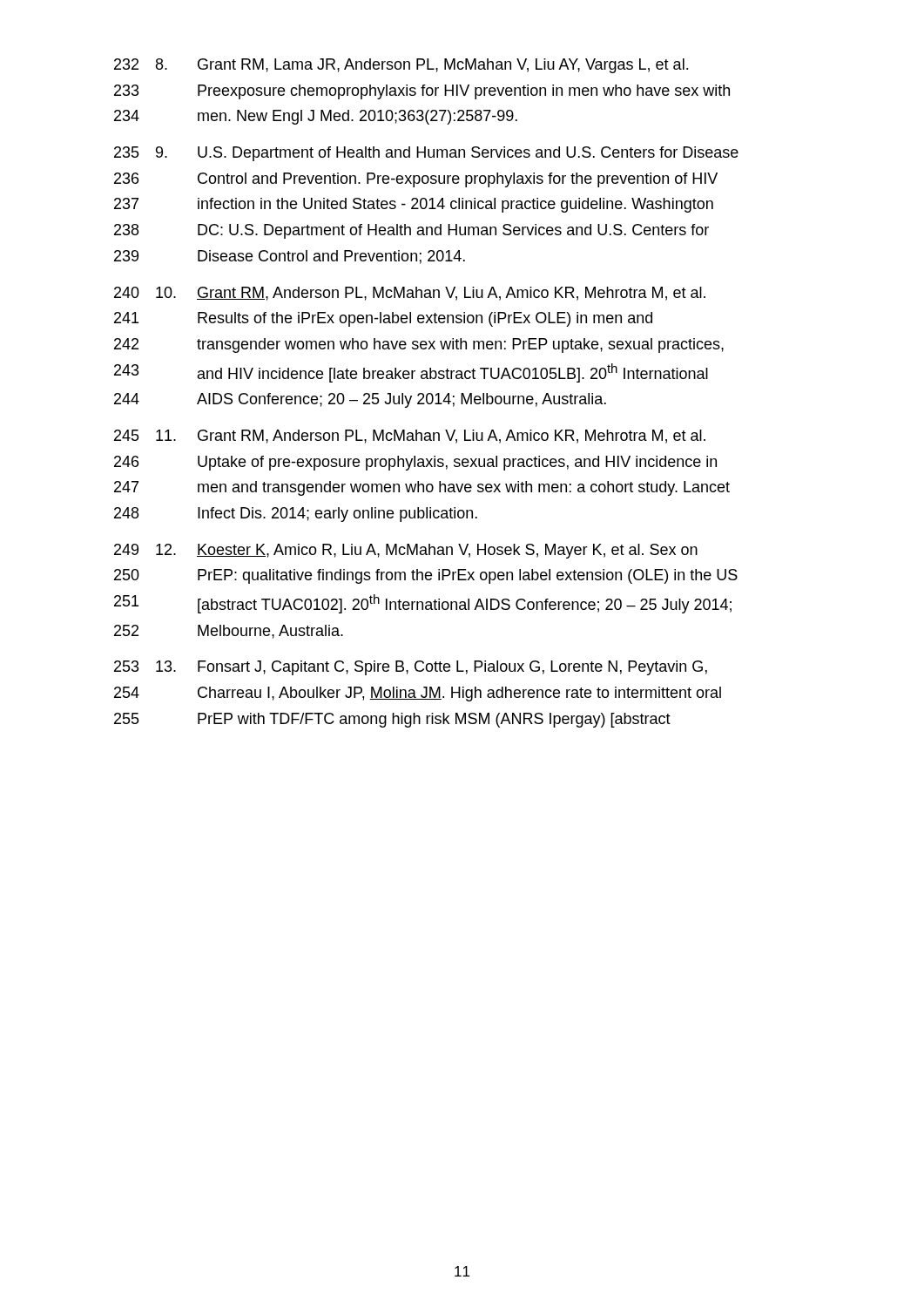Point to the passage starting "251 [abstract TUAC0102]."
924x1307 pixels.
[x=471, y=604]
